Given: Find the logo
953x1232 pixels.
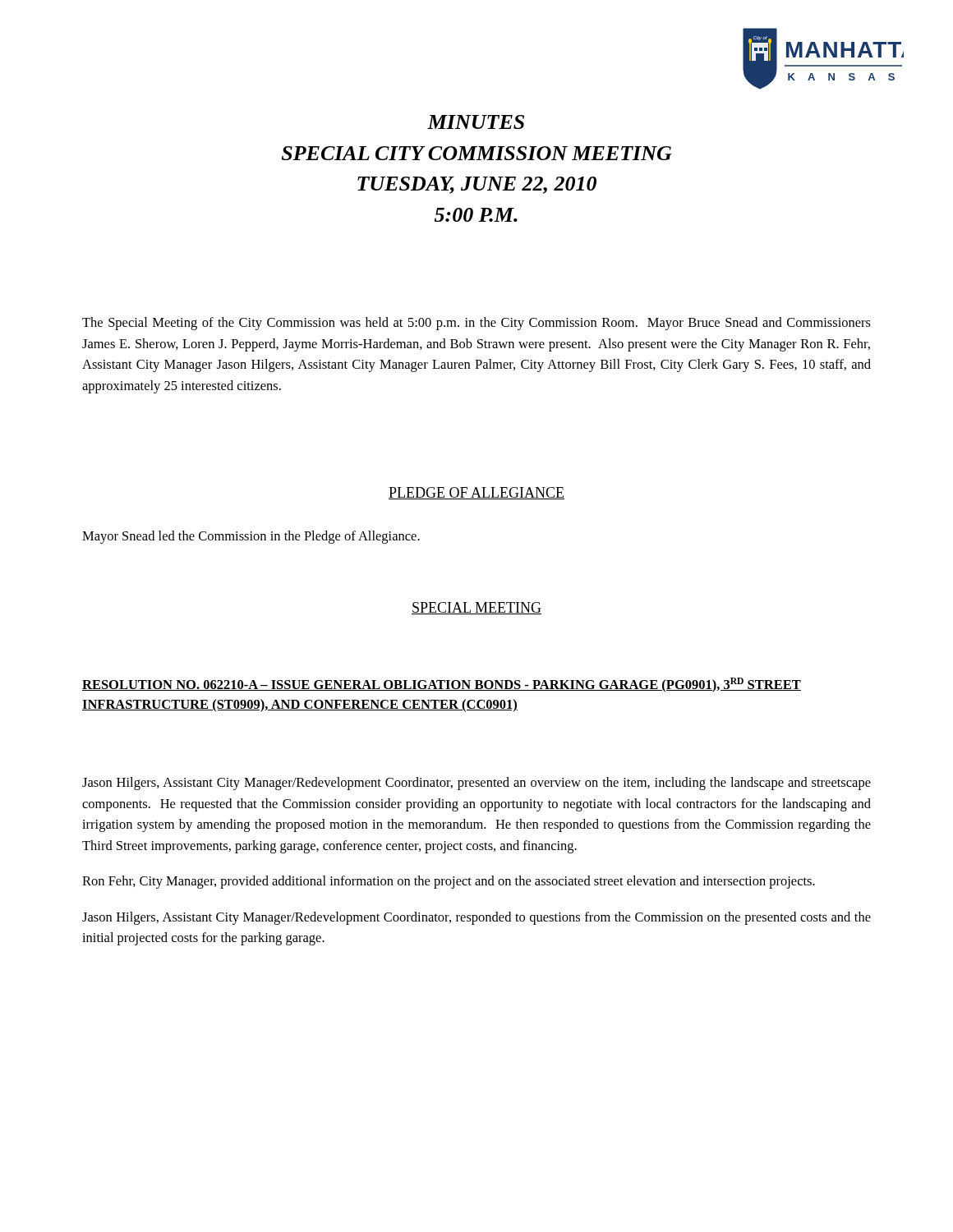Looking at the screenshot, I should coord(822,62).
